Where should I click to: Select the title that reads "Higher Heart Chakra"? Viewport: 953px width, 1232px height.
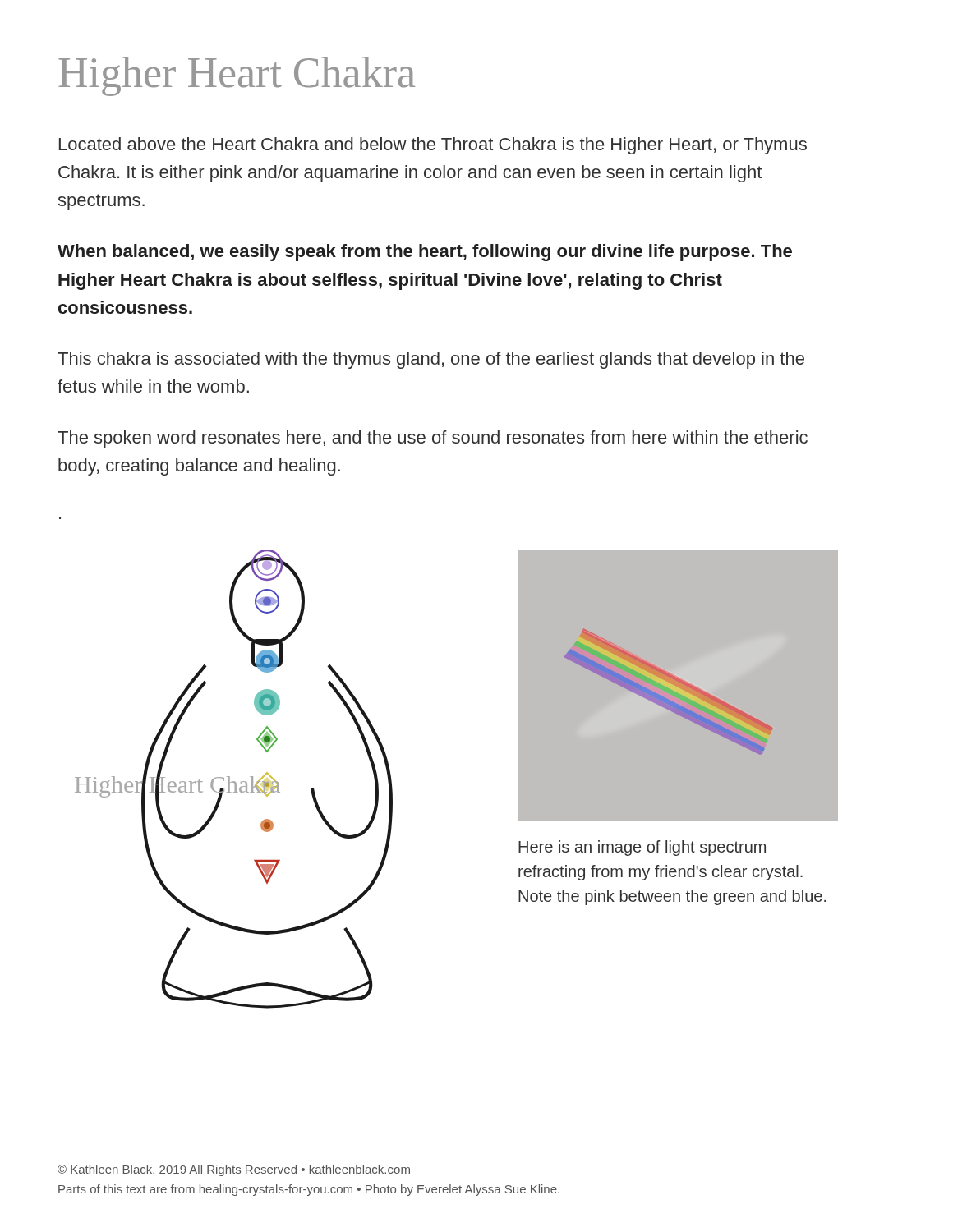[x=237, y=76]
